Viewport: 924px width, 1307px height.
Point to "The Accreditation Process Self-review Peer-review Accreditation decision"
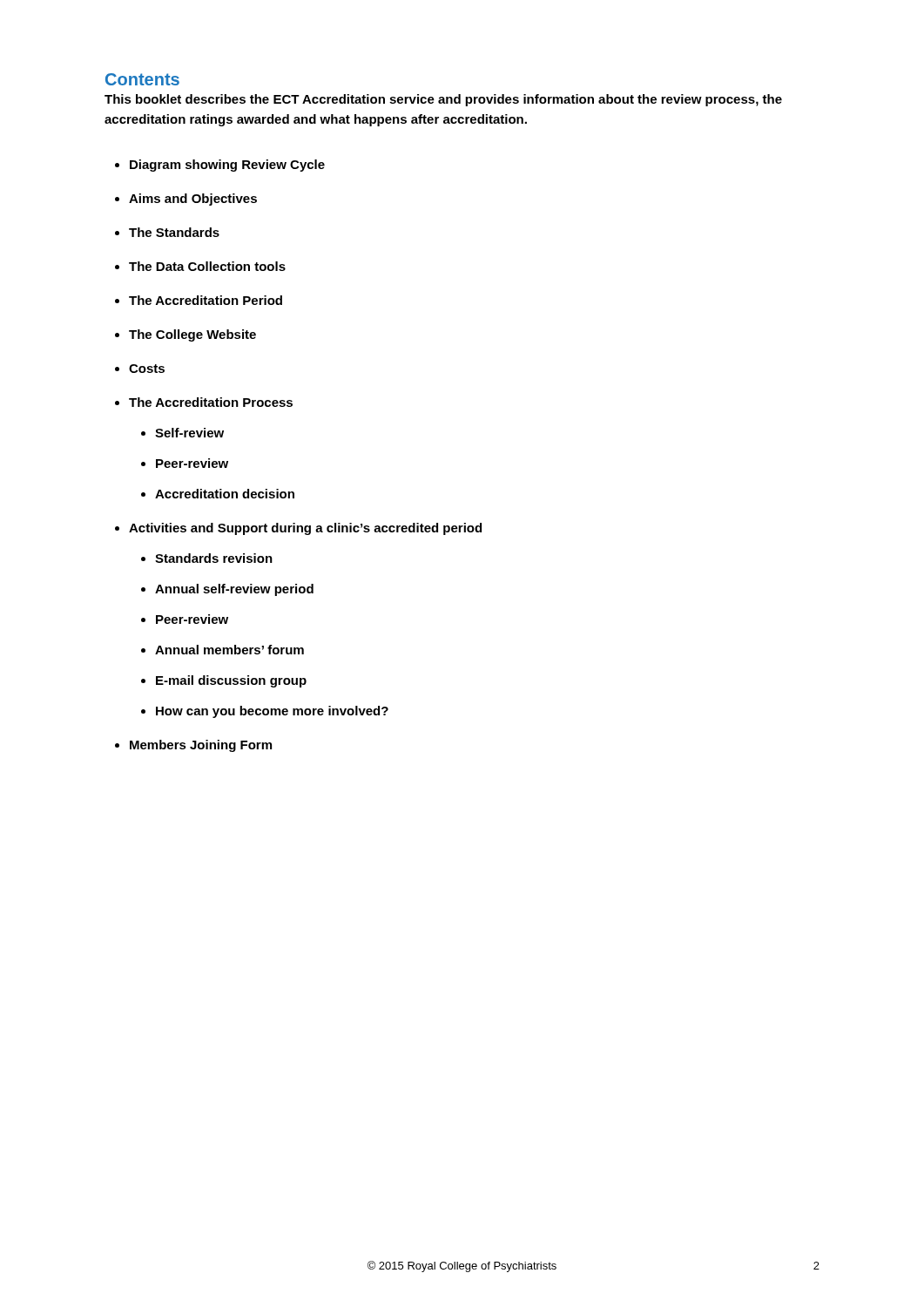(x=211, y=402)
